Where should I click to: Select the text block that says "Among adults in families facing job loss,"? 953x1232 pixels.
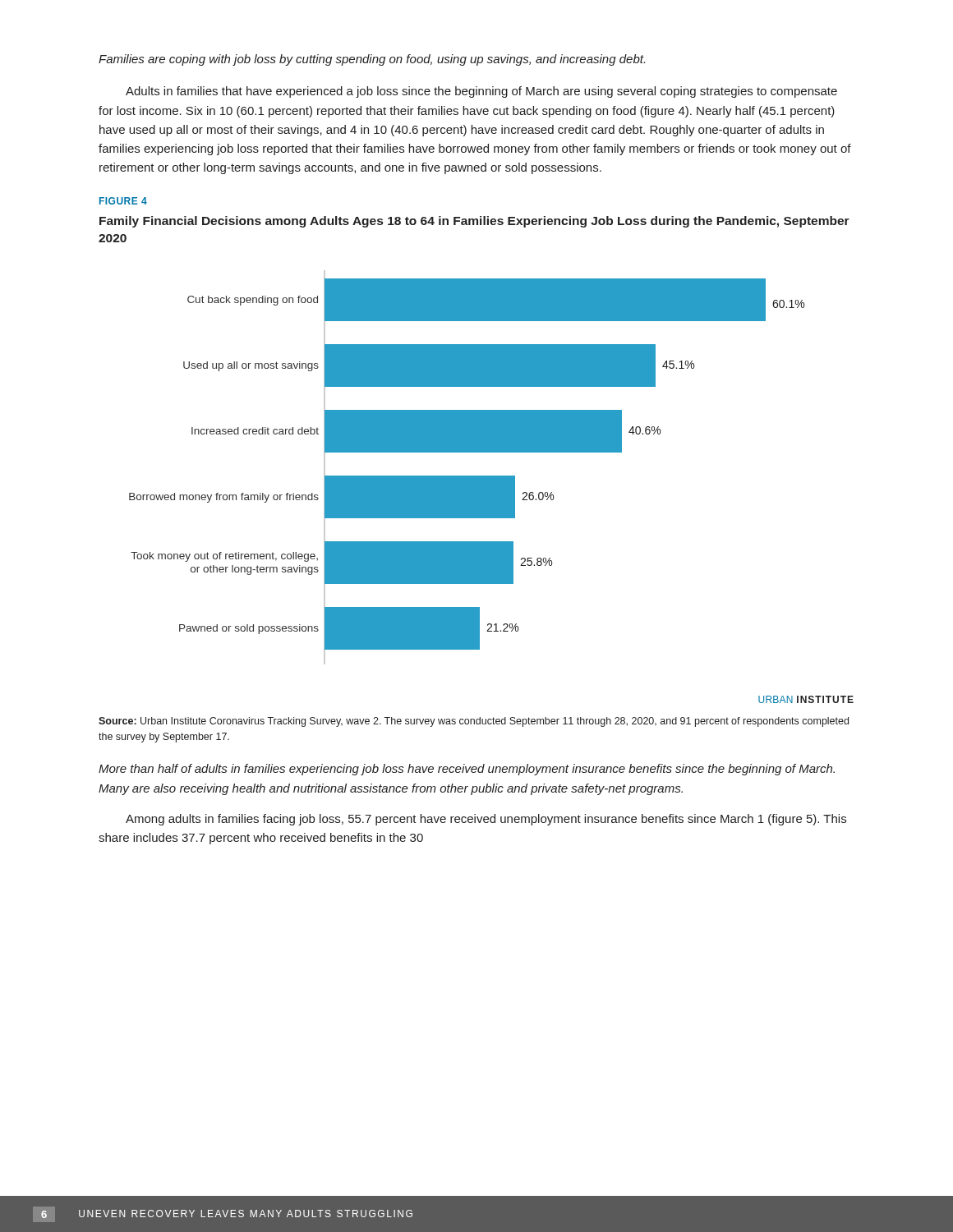click(x=476, y=828)
